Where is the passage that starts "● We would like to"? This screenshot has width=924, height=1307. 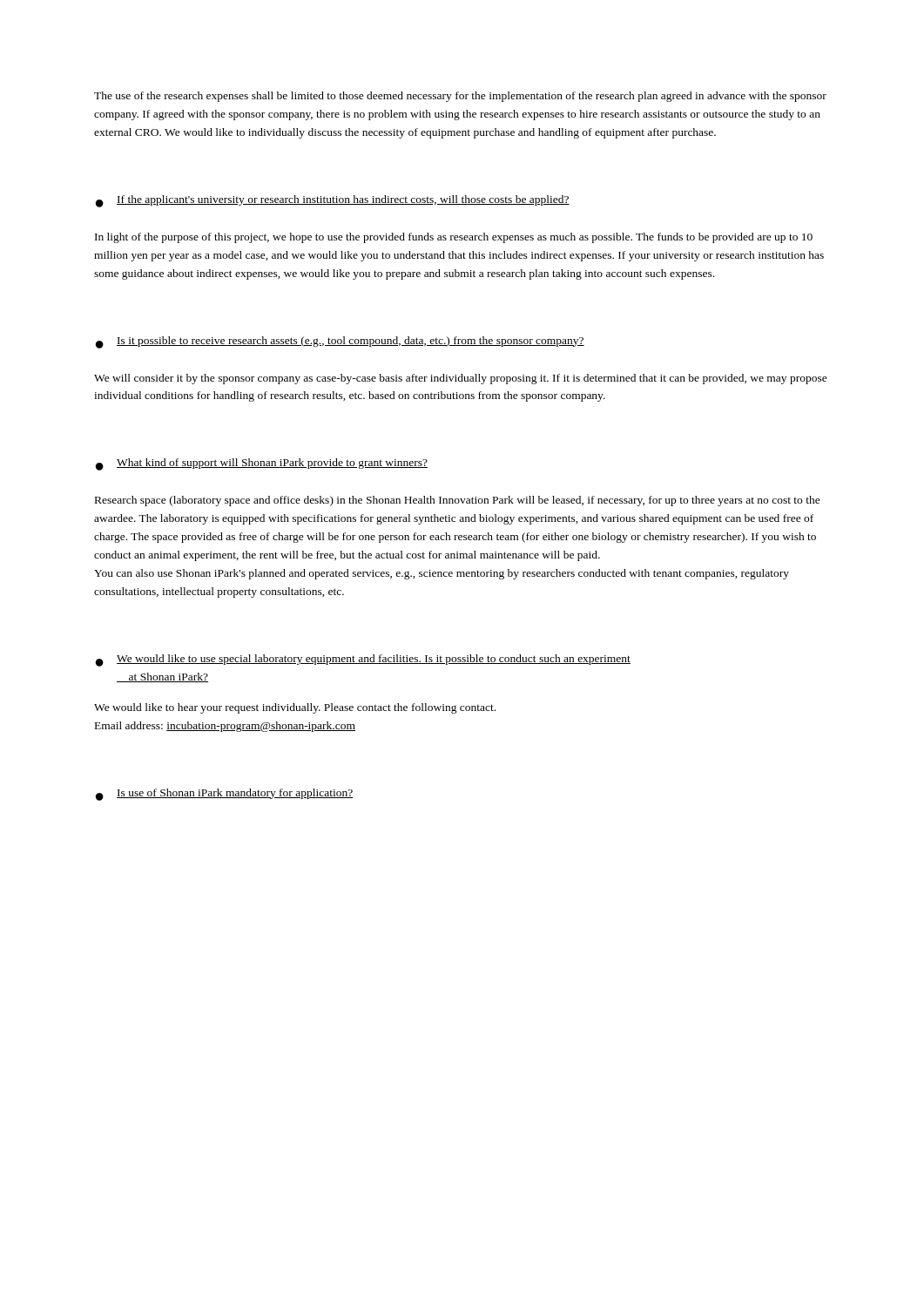click(362, 668)
